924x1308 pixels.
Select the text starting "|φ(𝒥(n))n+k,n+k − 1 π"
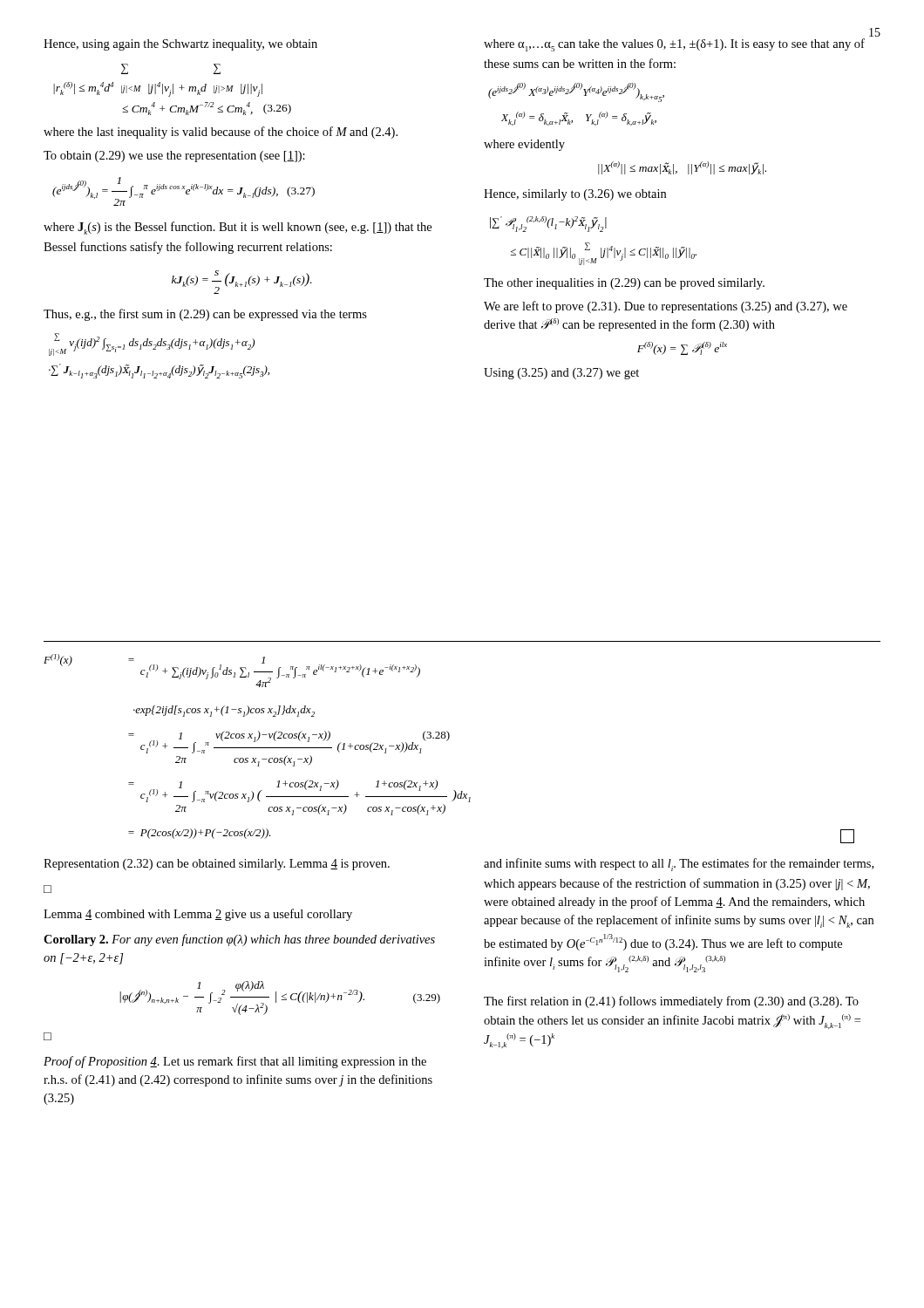242,997
